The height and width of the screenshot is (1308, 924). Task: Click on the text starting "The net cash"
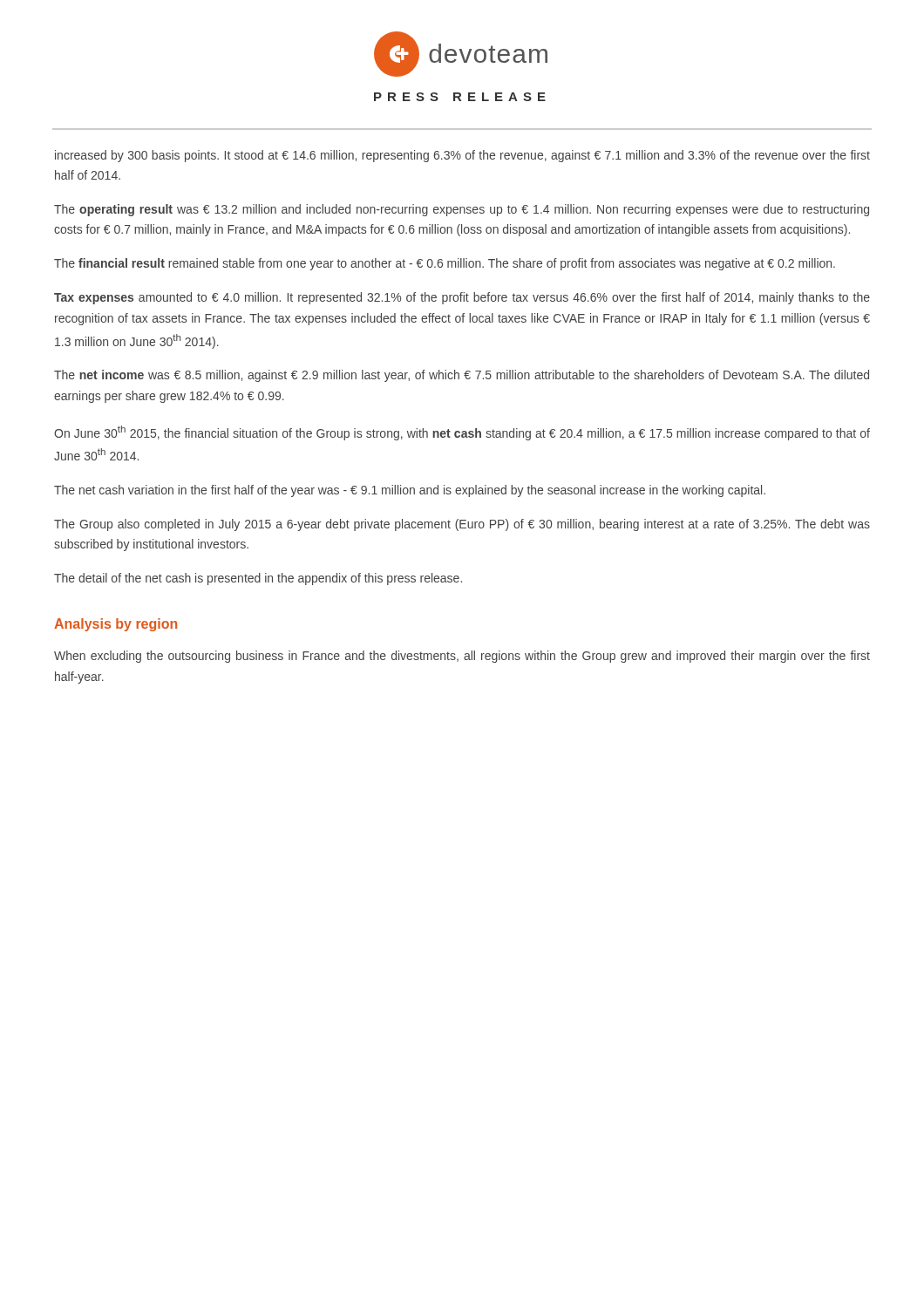pyautogui.click(x=410, y=490)
